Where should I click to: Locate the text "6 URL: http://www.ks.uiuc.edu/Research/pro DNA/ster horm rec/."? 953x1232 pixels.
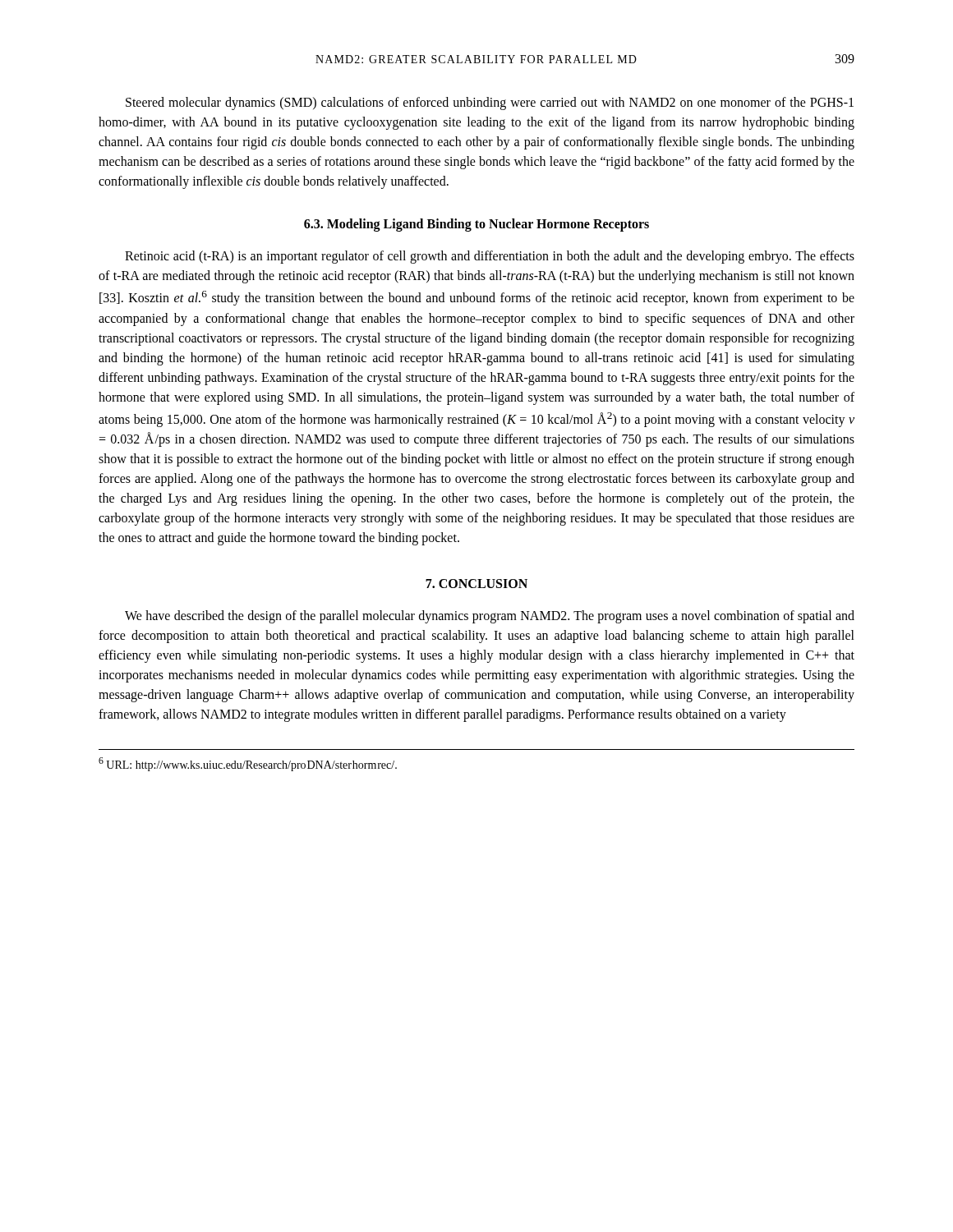pos(248,764)
